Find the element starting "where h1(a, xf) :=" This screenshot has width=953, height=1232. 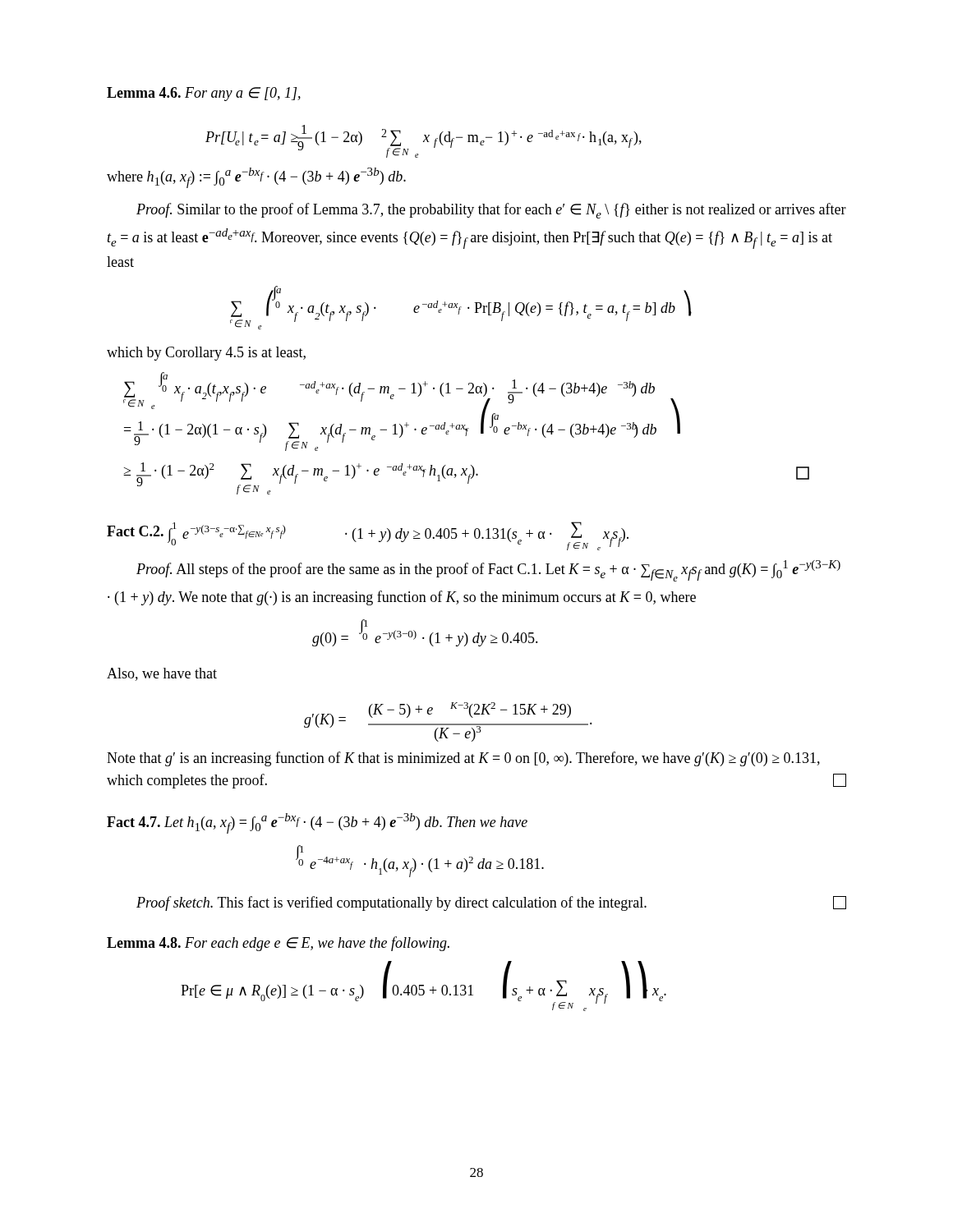[x=257, y=176]
